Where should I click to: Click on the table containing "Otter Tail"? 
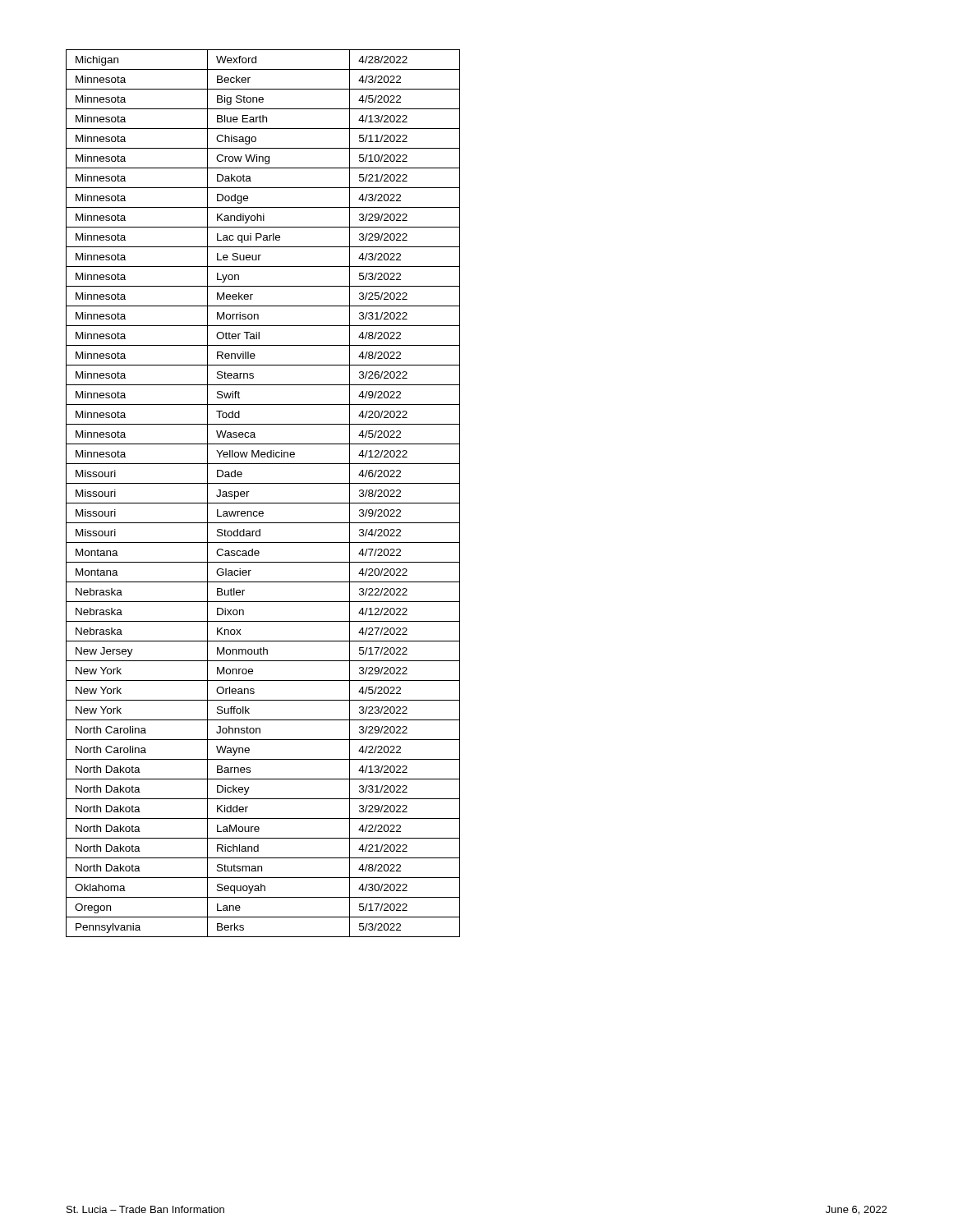coord(476,493)
